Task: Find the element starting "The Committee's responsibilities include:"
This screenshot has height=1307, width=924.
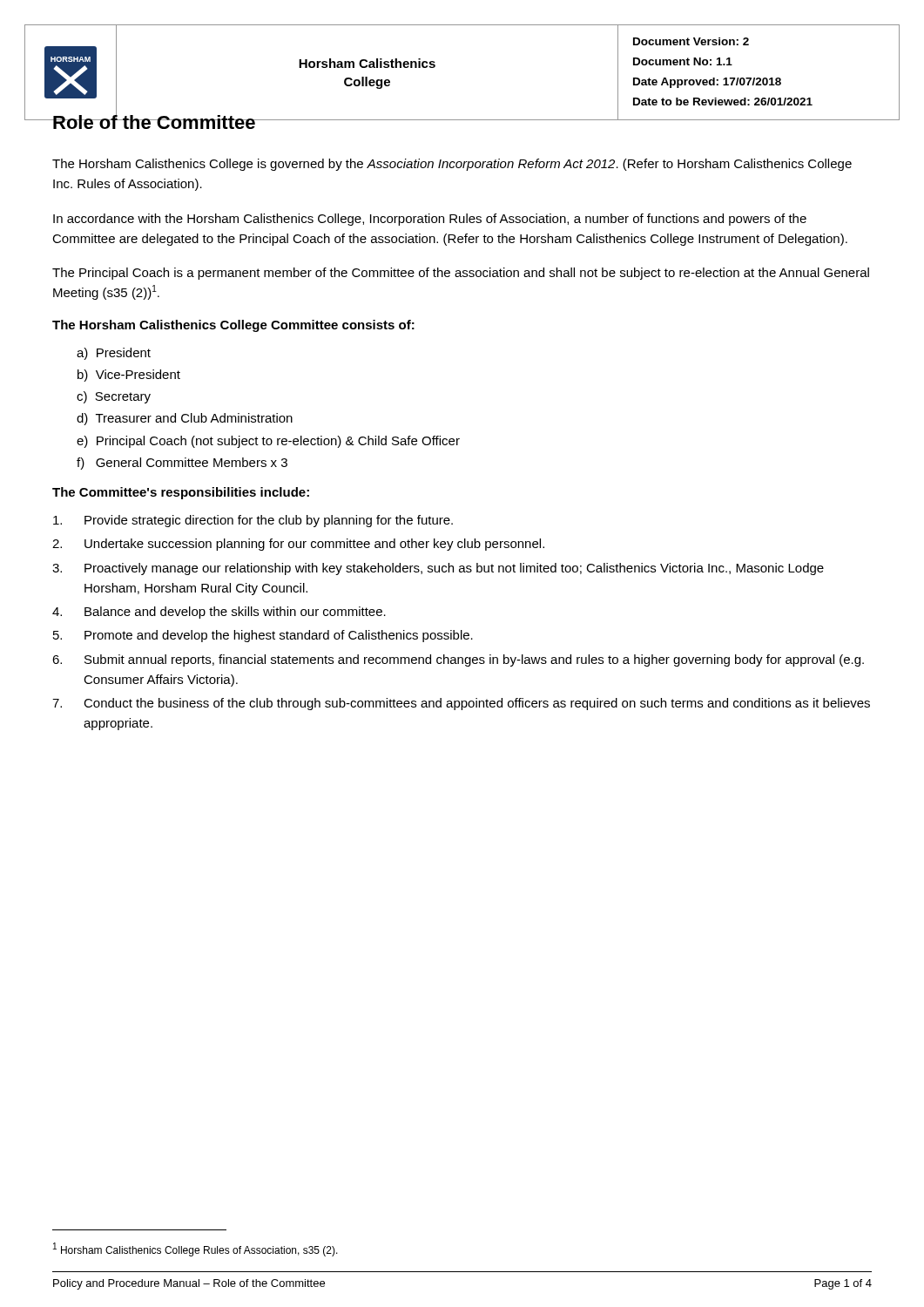Action: click(181, 492)
